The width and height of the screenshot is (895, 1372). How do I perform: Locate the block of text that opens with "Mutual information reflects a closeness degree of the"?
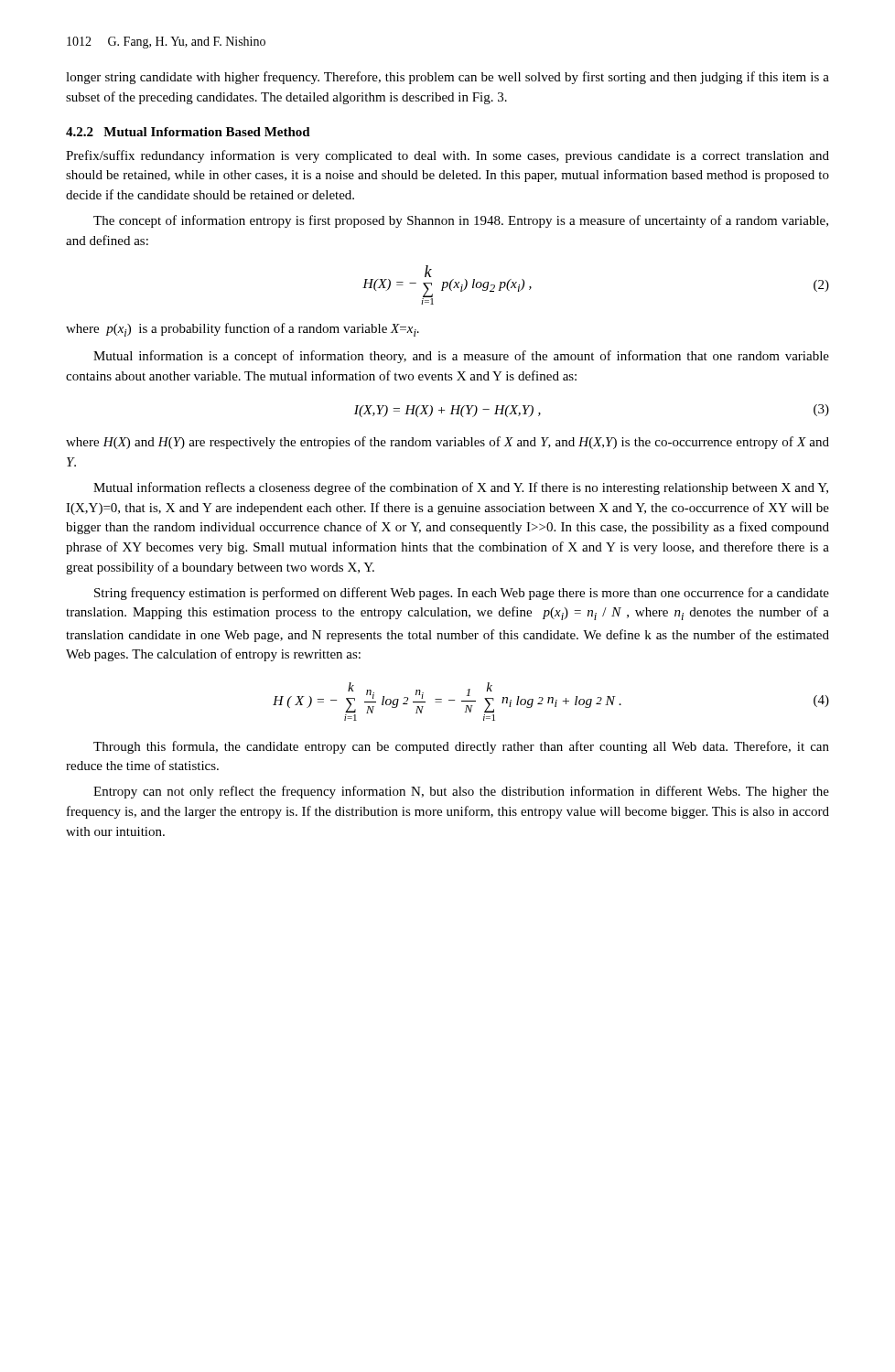coord(448,527)
